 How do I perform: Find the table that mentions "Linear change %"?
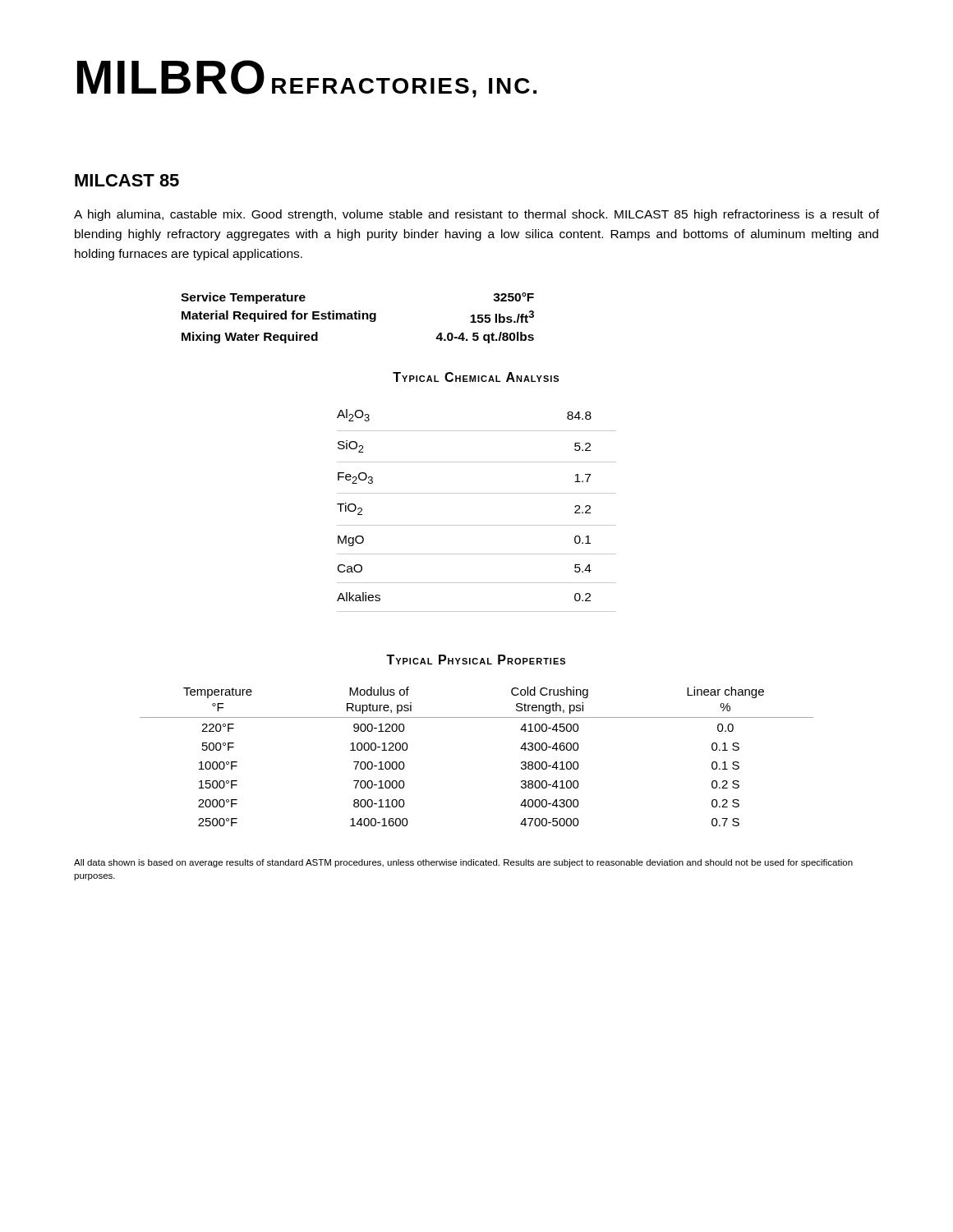tap(476, 757)
